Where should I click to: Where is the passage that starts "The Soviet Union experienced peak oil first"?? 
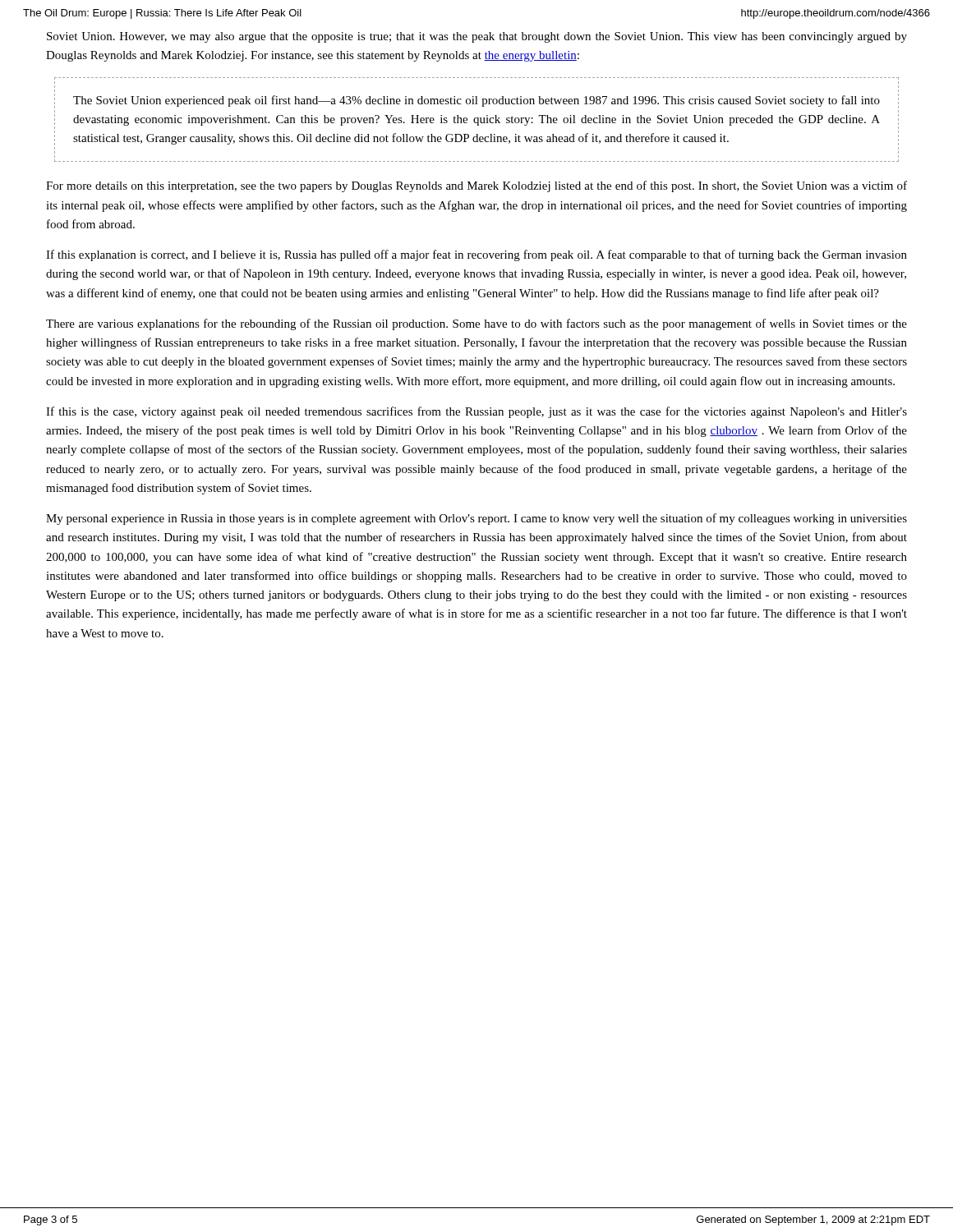tap(476, 119)
